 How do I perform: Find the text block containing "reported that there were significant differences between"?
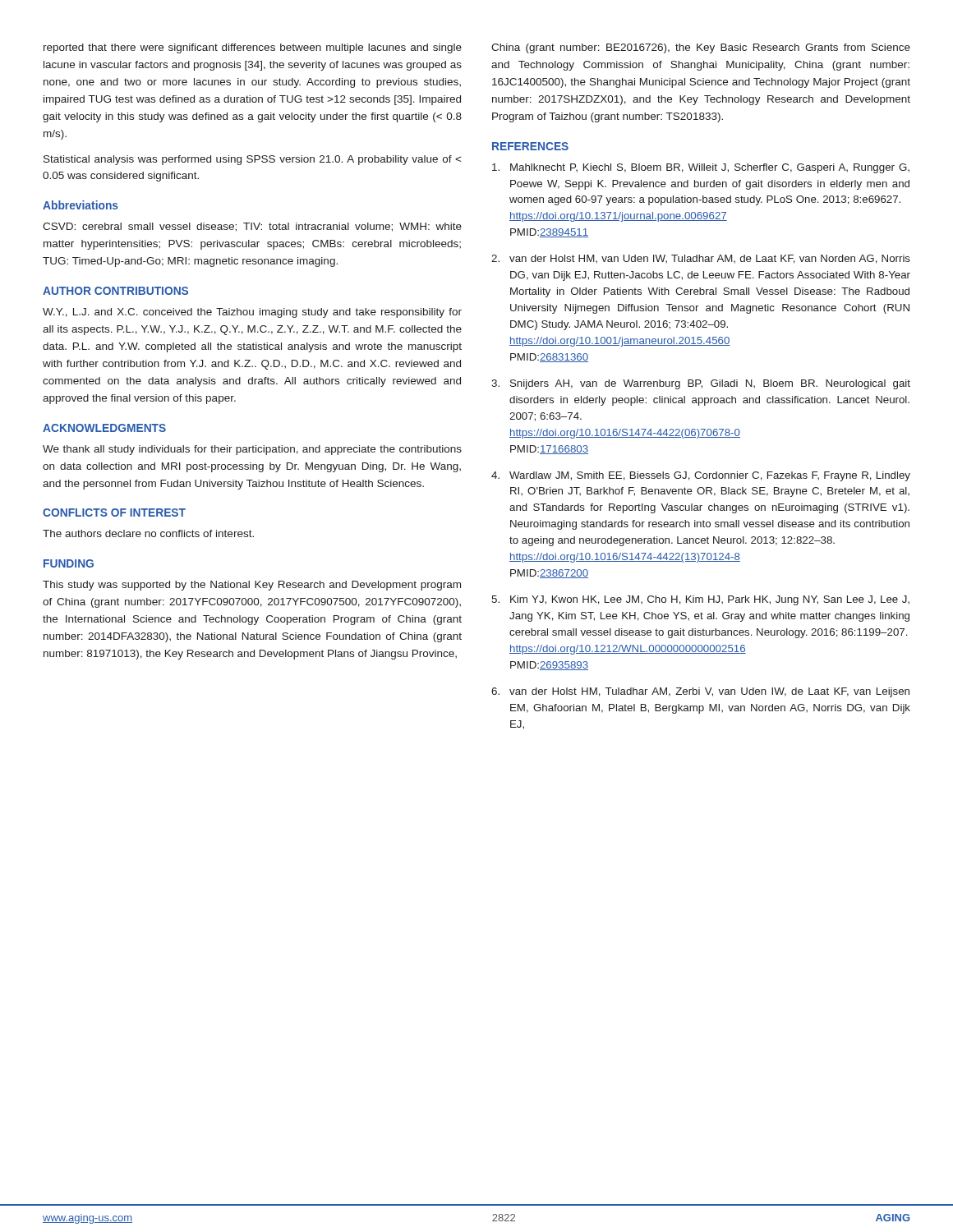tap(252, 91)
